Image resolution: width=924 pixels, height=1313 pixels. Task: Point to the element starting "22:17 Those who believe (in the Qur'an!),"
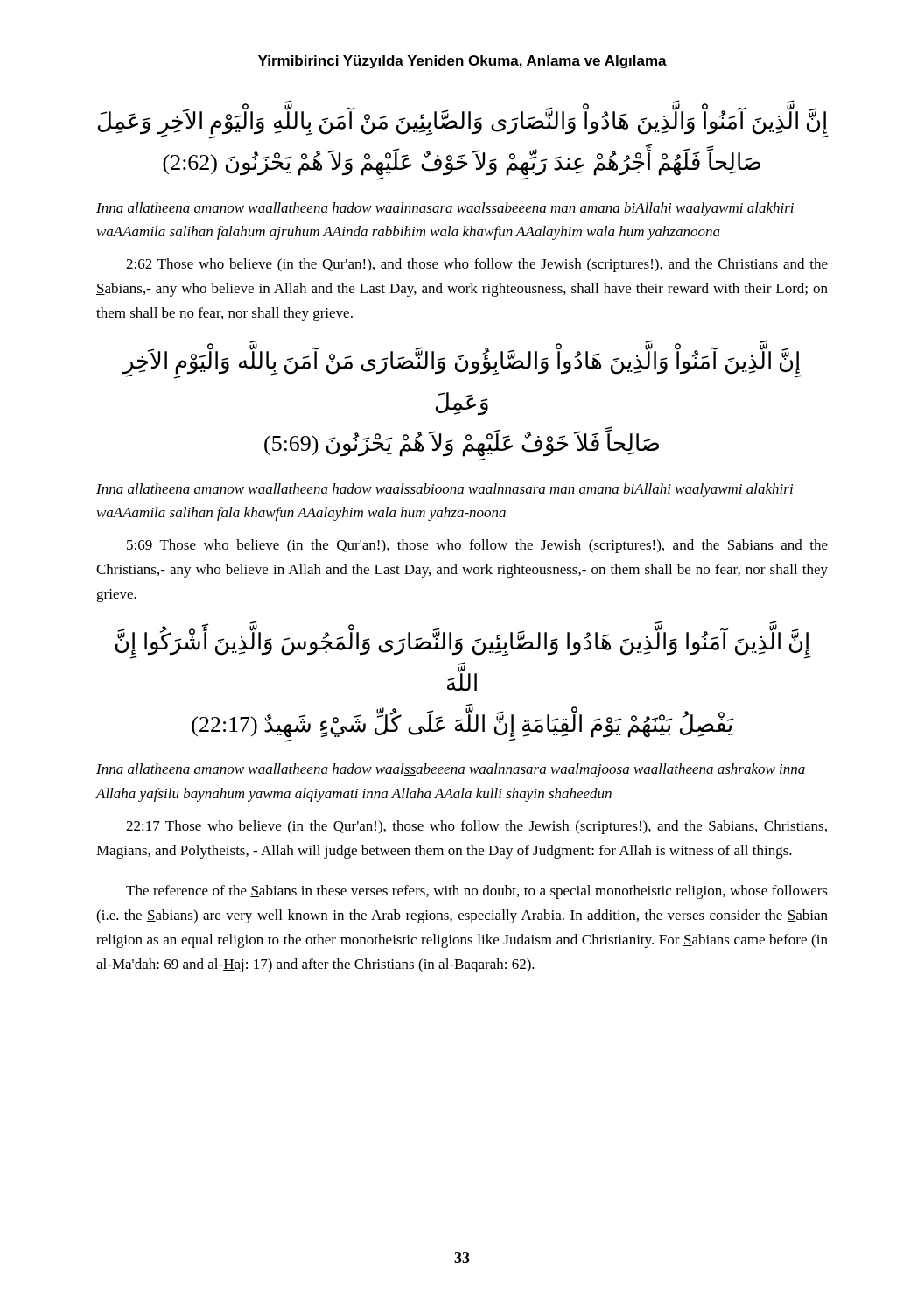pos(462,838)
